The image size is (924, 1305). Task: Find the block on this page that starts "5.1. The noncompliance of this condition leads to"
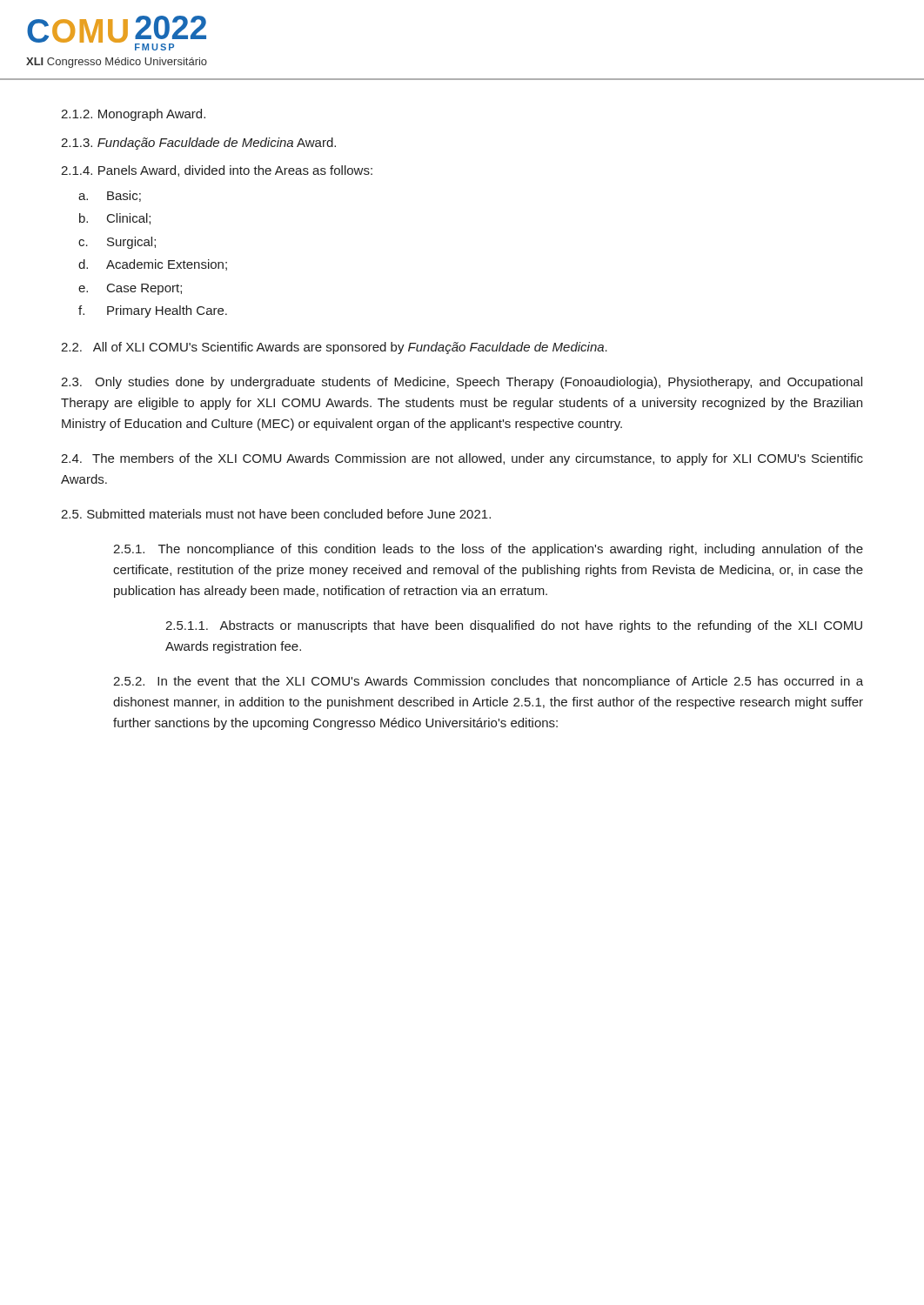click(x=488, y=569)
